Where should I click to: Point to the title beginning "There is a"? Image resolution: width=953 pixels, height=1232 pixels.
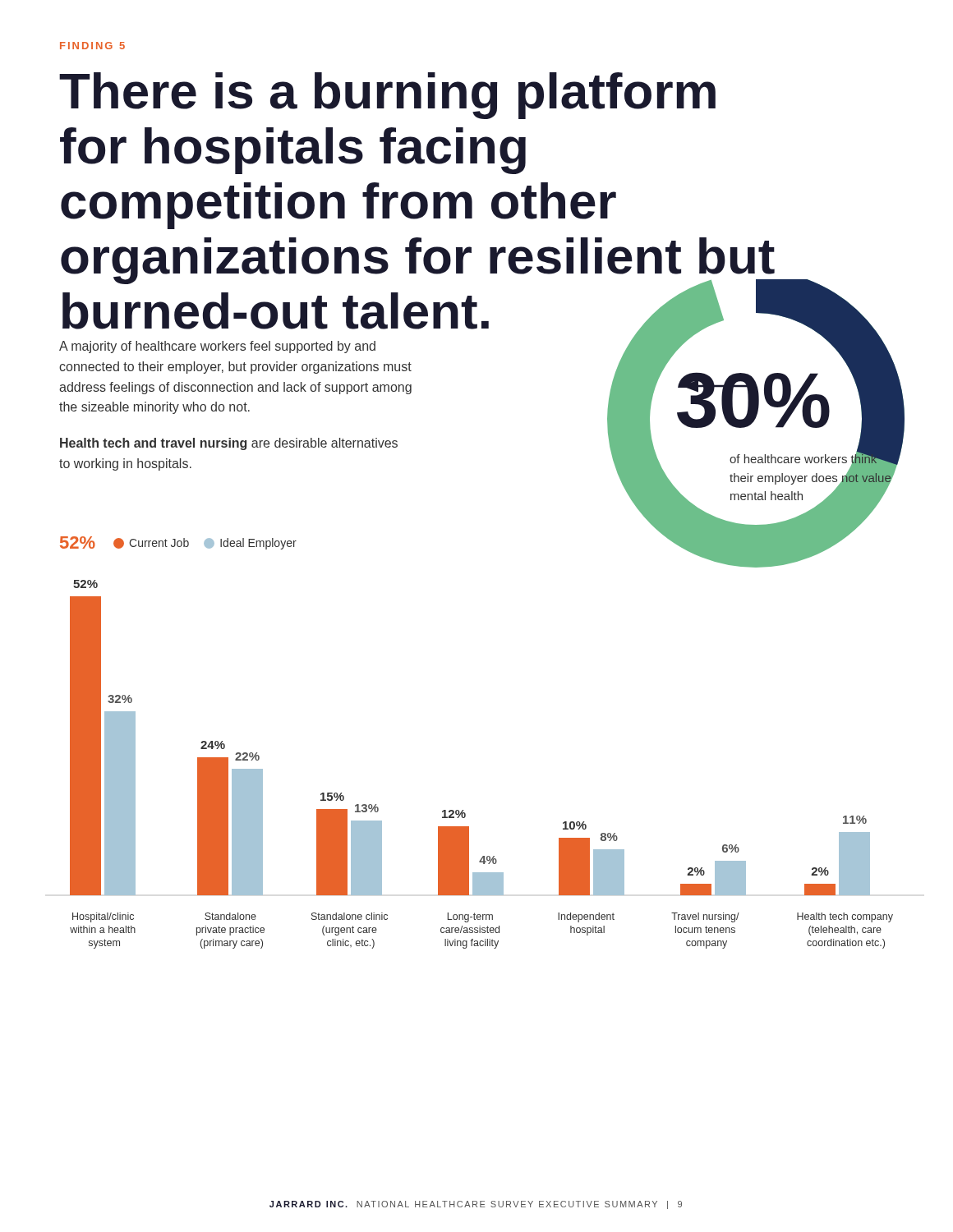coord(417,202)
